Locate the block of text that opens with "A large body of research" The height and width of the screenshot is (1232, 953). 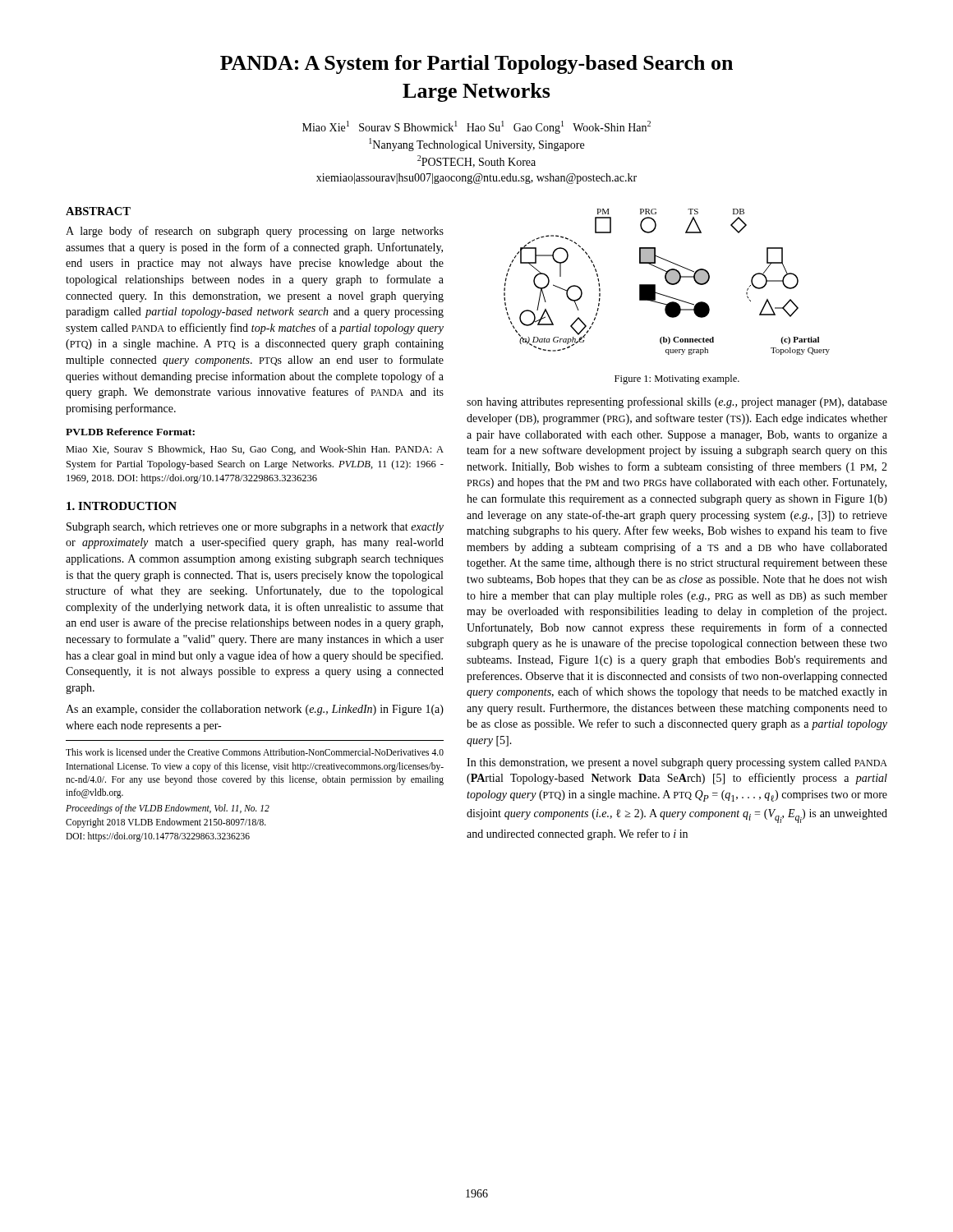[255, 320]
